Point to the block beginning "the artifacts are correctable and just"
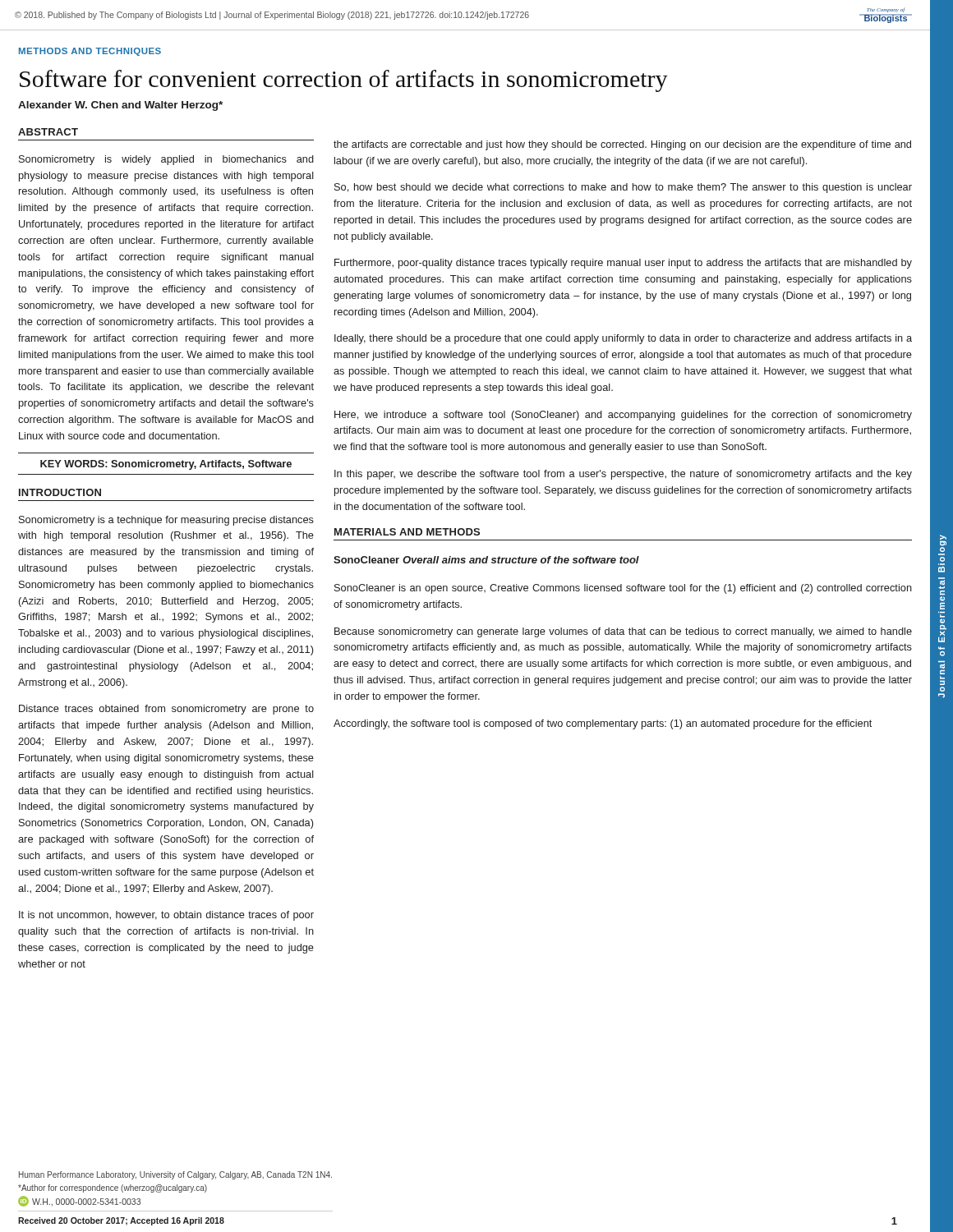Image resolution: width=953 pixels, height=1232 pixels. 623,152
